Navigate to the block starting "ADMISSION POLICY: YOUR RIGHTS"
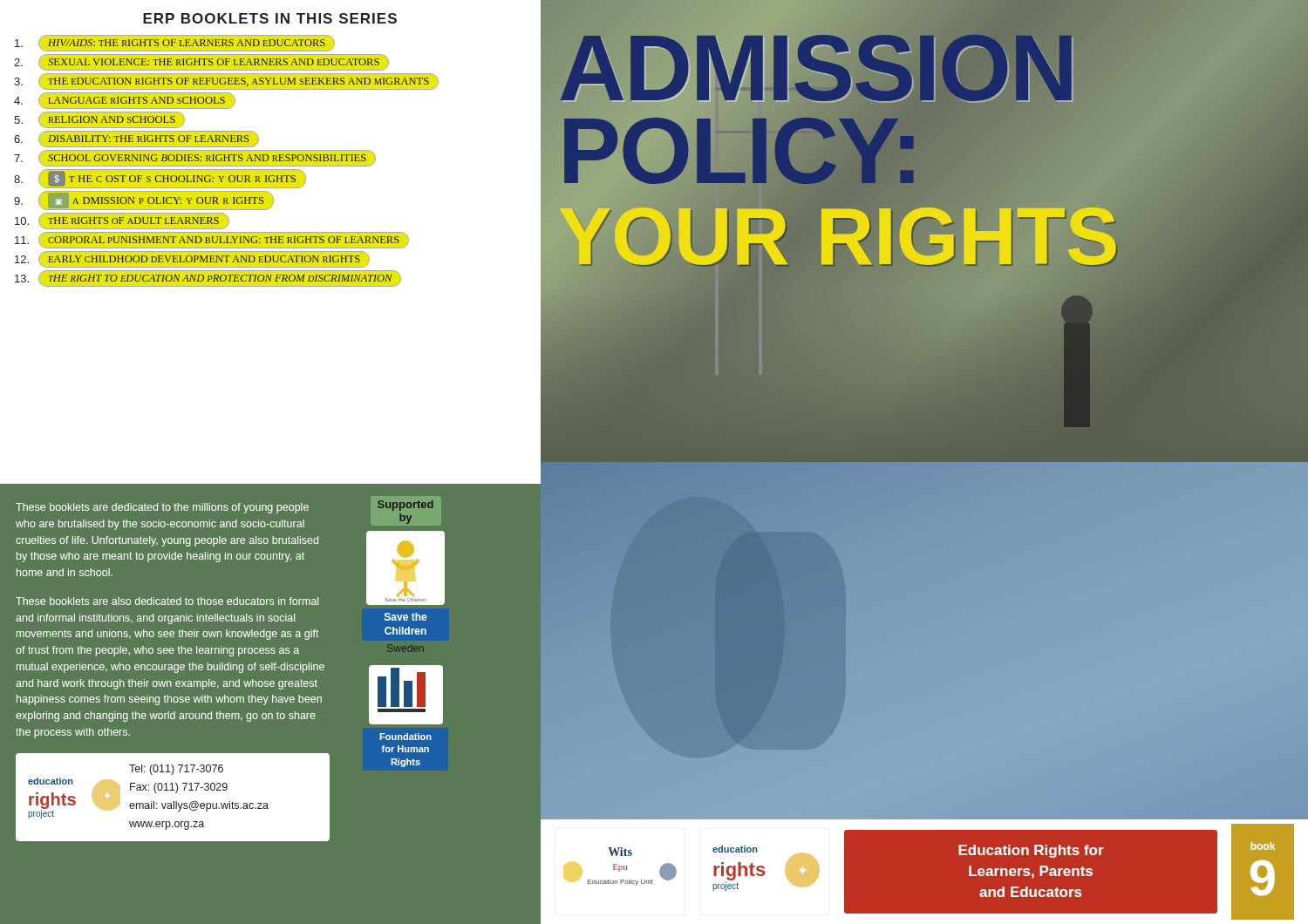This screenshot has width=1308, height=924. 929,149
